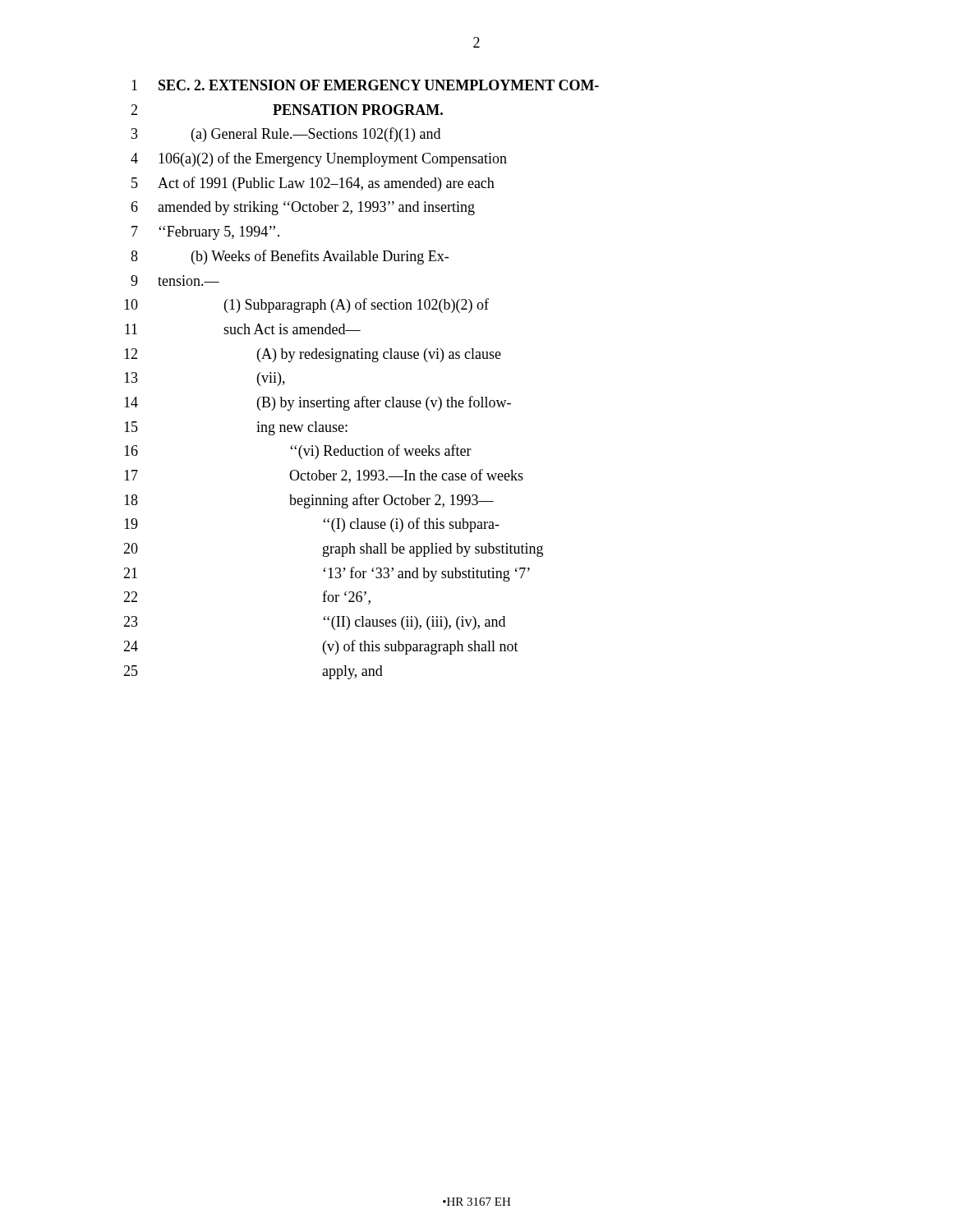Click where it says "13 (vii),"
This screenshot has width=953, height=1232.
coord(135,378)
